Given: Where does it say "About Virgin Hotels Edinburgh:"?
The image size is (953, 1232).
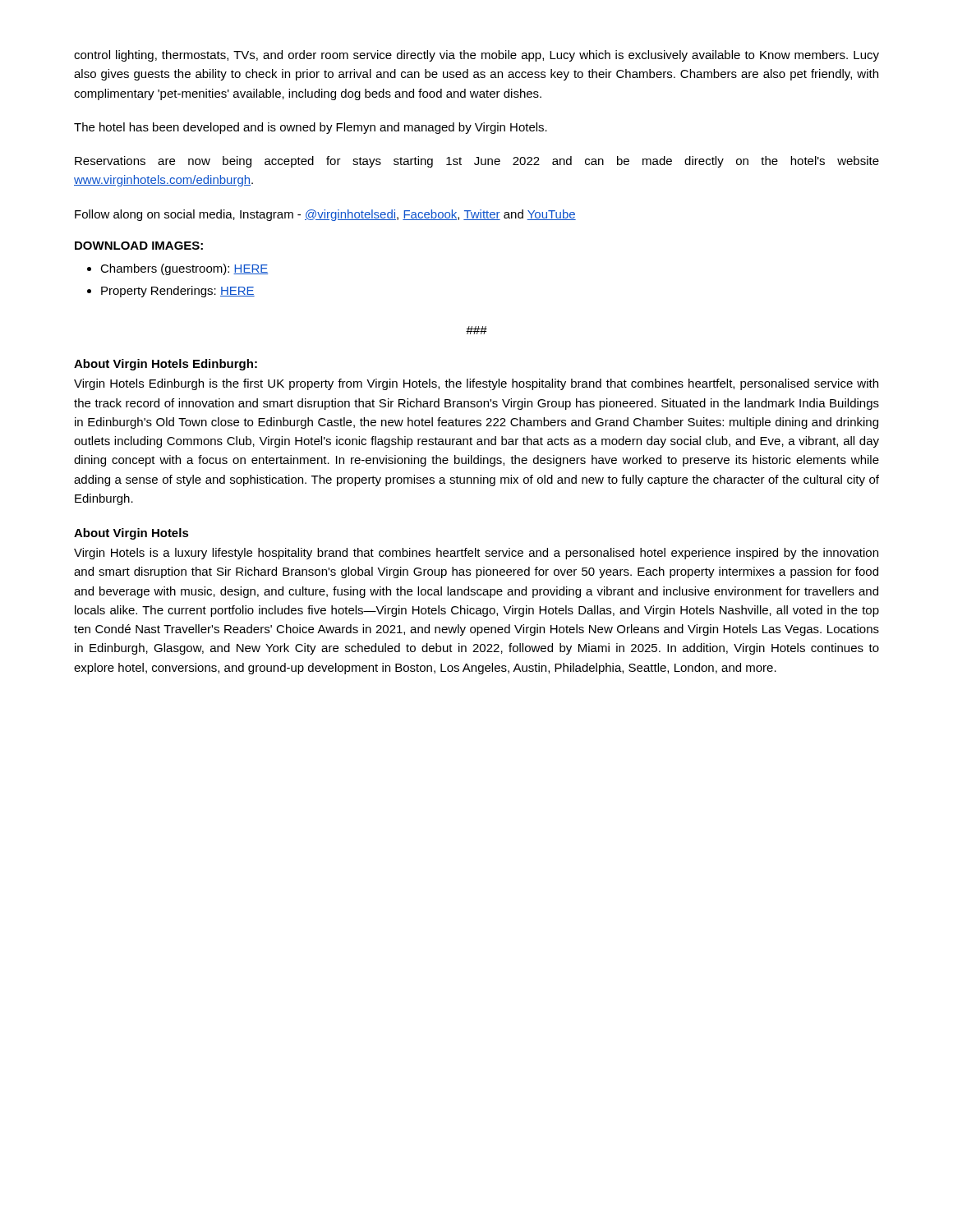Looking at the screenshot, I should click(166, 364).
